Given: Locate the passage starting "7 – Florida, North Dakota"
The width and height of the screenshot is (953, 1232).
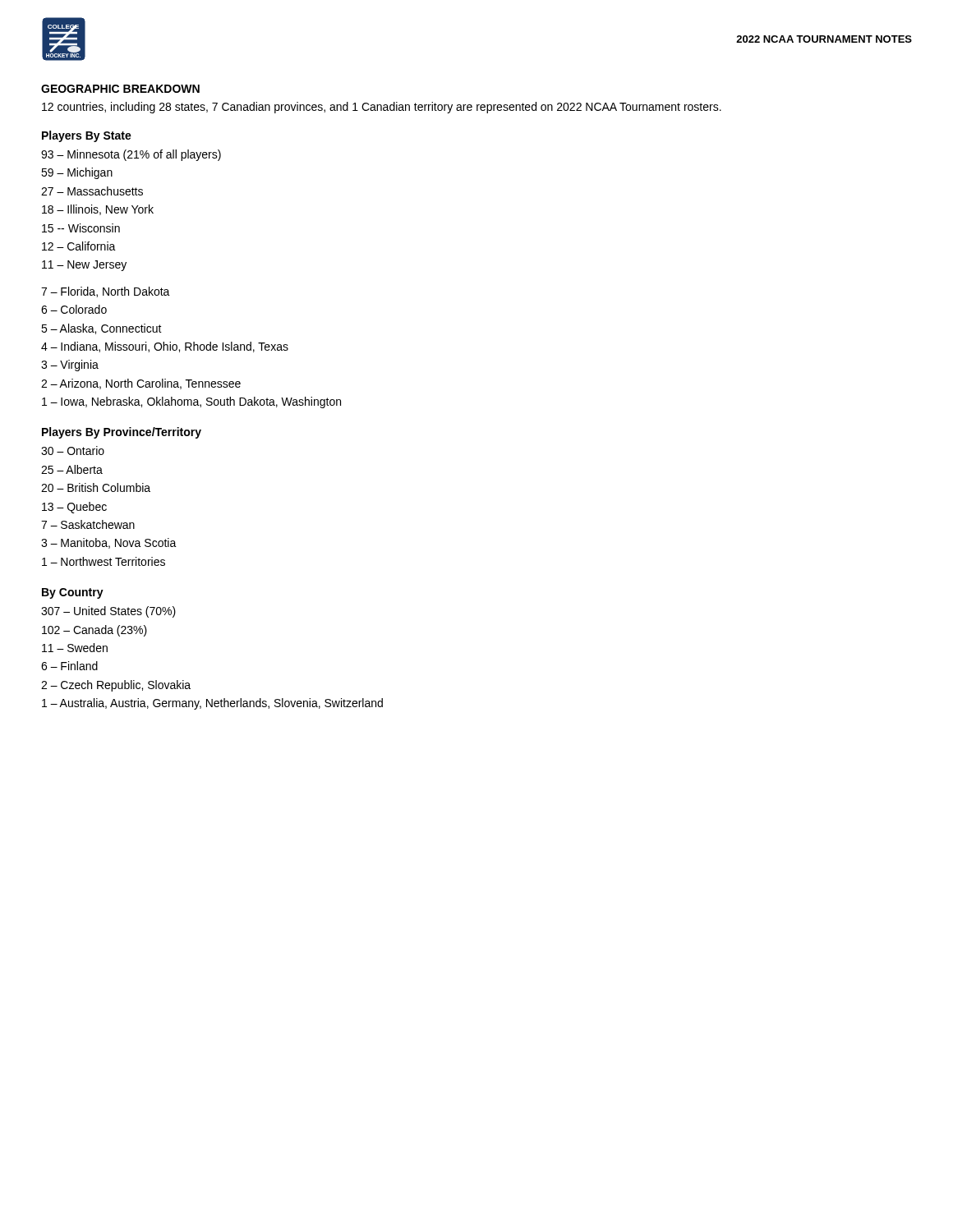Looking at the screenshot, I should [x=105, y=291].
